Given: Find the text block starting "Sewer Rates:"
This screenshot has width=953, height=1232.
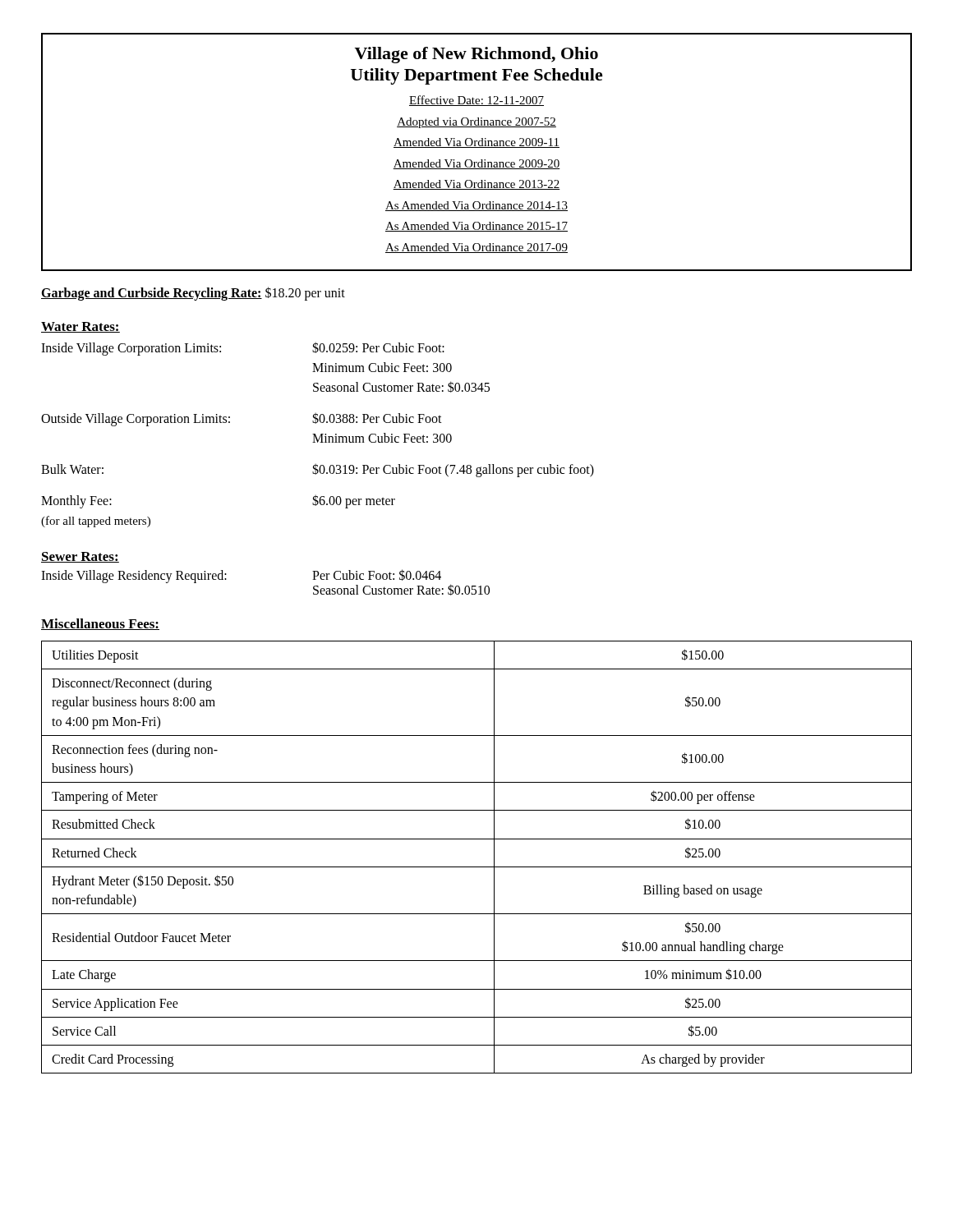Looking at the screenshot, I should (x=80, y=556).
